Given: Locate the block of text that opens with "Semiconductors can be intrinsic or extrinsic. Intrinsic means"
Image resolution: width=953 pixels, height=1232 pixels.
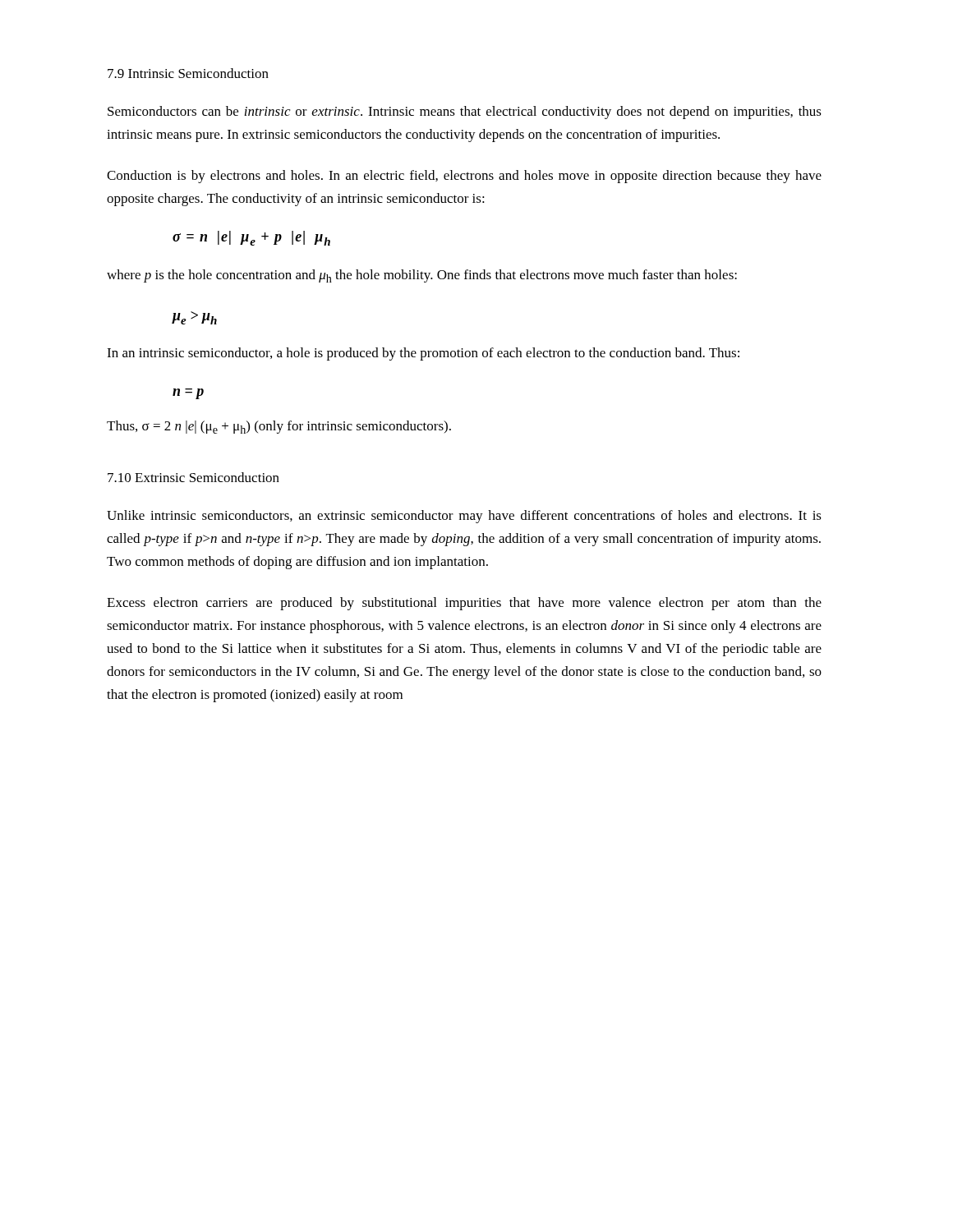Looking at the screenshot, I should point(464,123).
